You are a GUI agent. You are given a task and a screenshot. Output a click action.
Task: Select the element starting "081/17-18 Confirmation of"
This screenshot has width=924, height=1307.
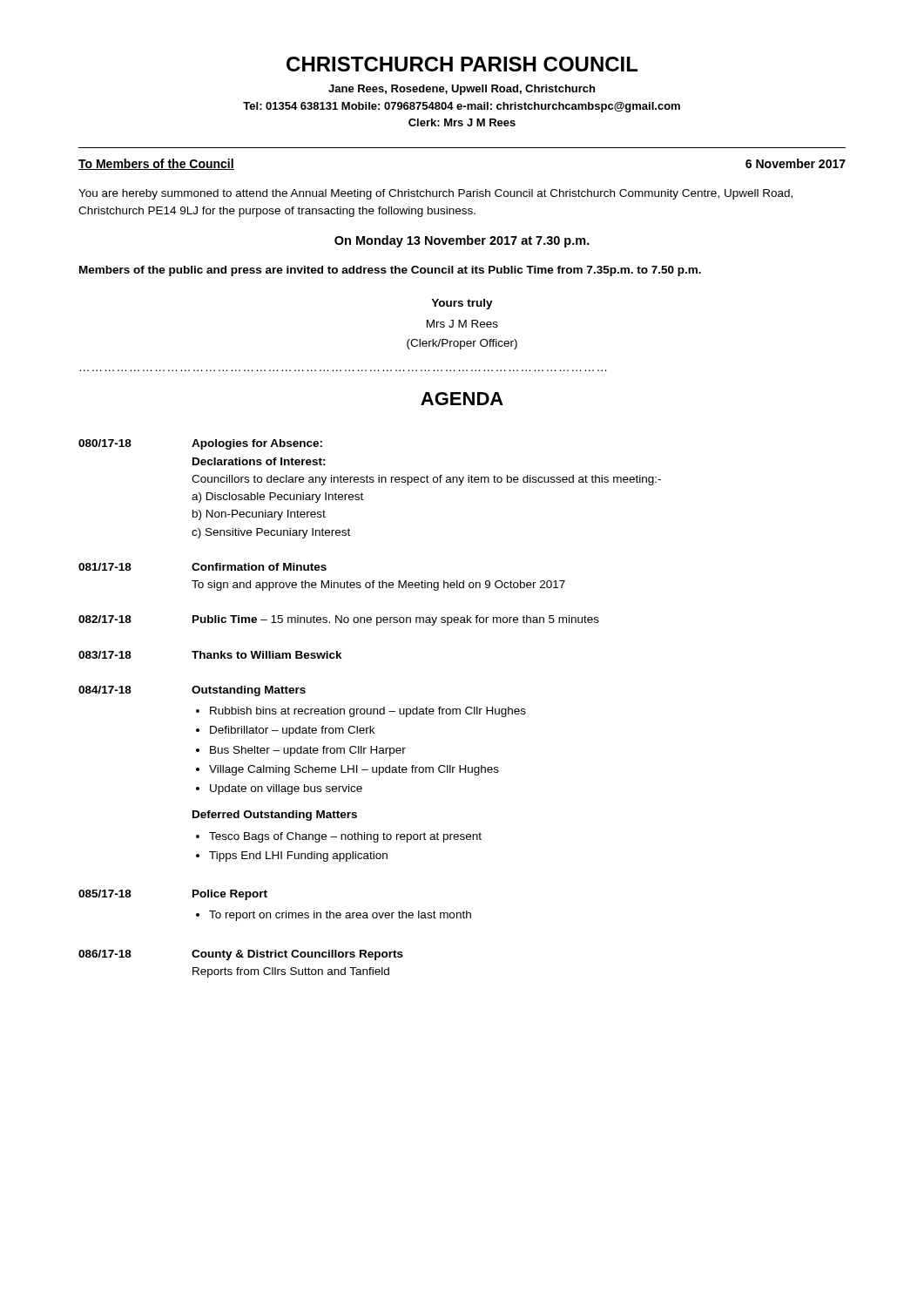pyautogui.click(x=462, y=580)
